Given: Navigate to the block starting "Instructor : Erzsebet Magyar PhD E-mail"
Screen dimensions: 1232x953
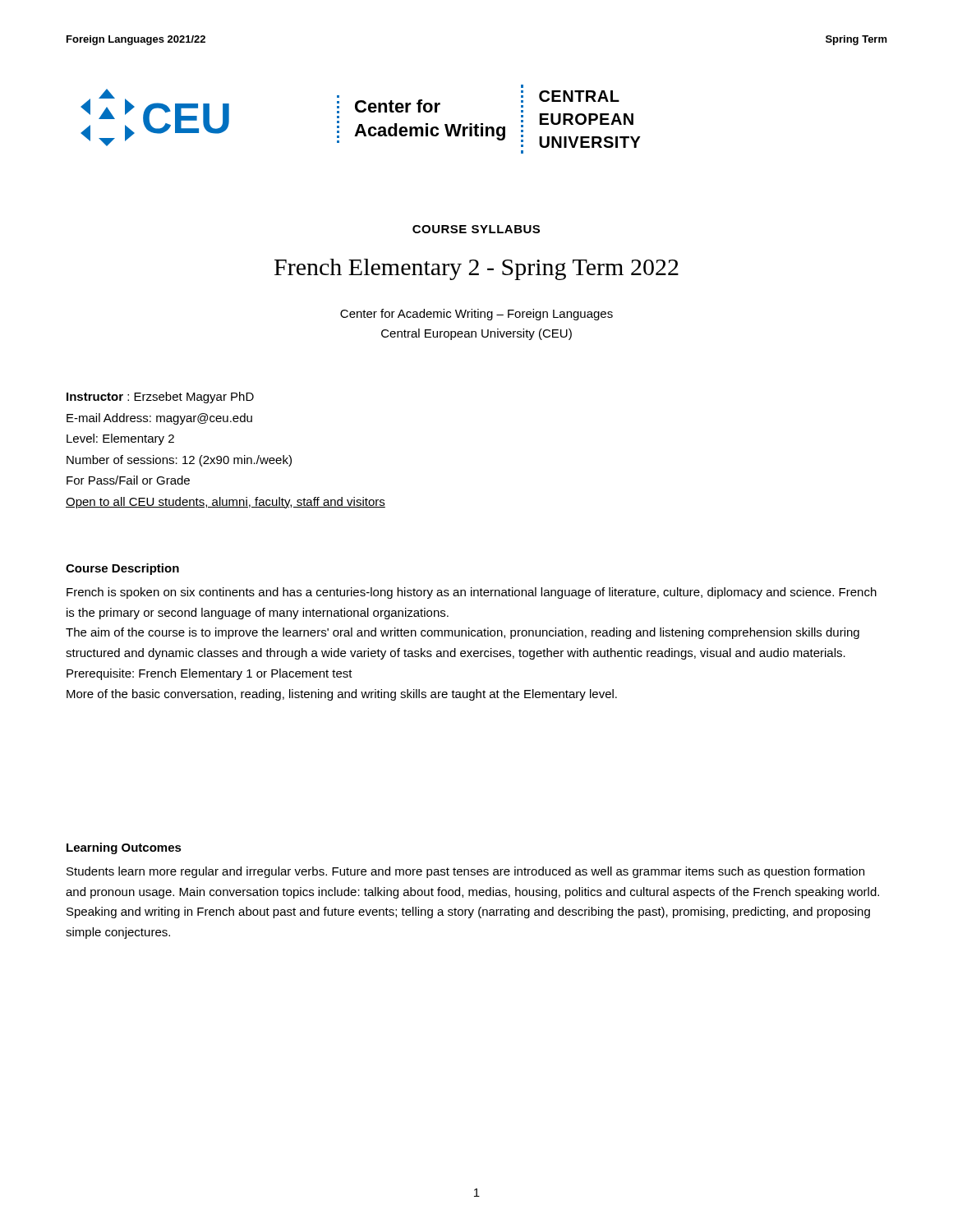Looking at the screenshot, I should 225,449.
